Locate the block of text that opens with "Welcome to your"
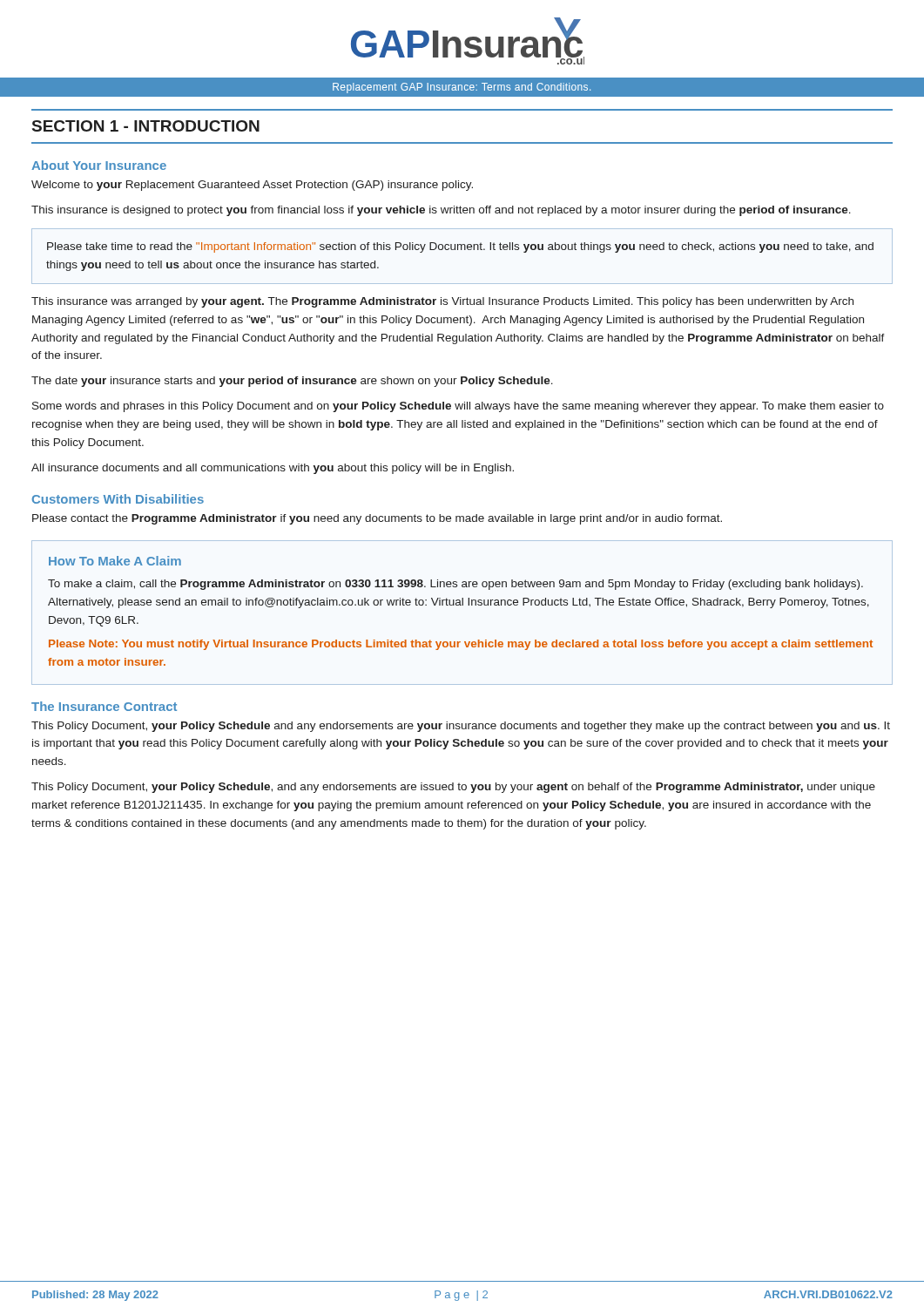924x1307 pixels. click(253, 184)
